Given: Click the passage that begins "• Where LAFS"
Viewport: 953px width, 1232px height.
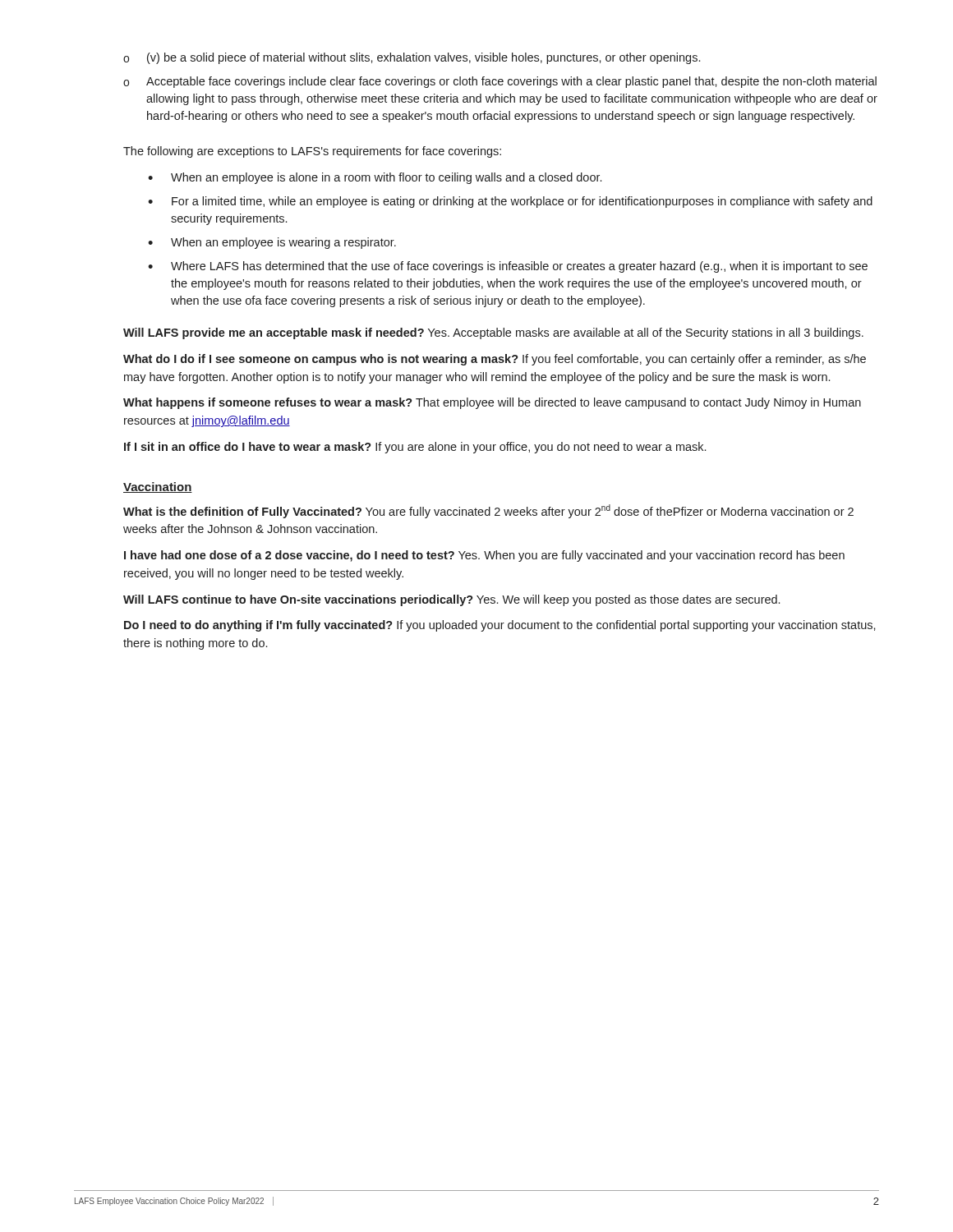Looking at the screenshot, I should tap(513, 284).
